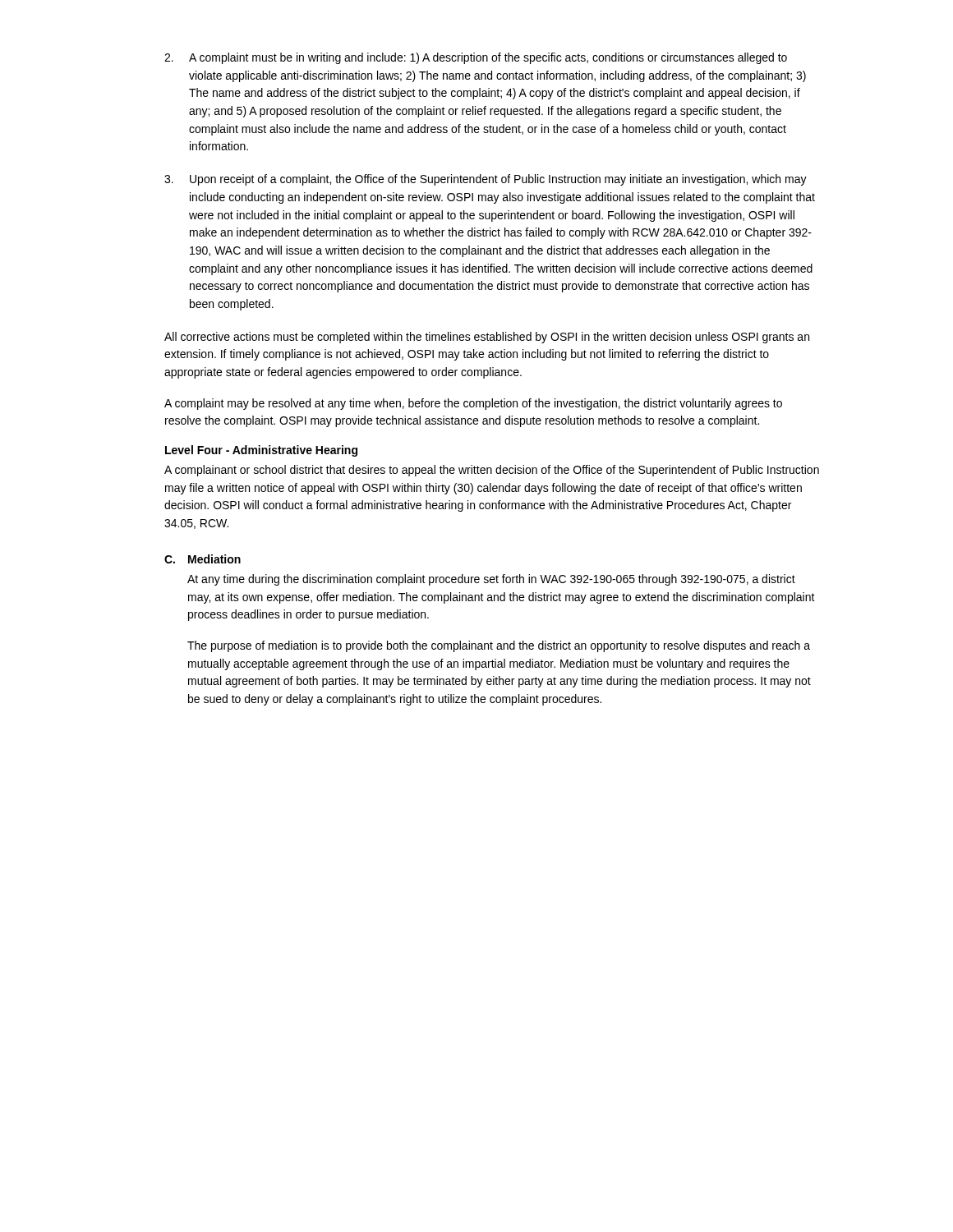The image size is (953, 1232).
Task: Find the text block starting "A complainant or school district that desires to"
Action: (492, 497)
